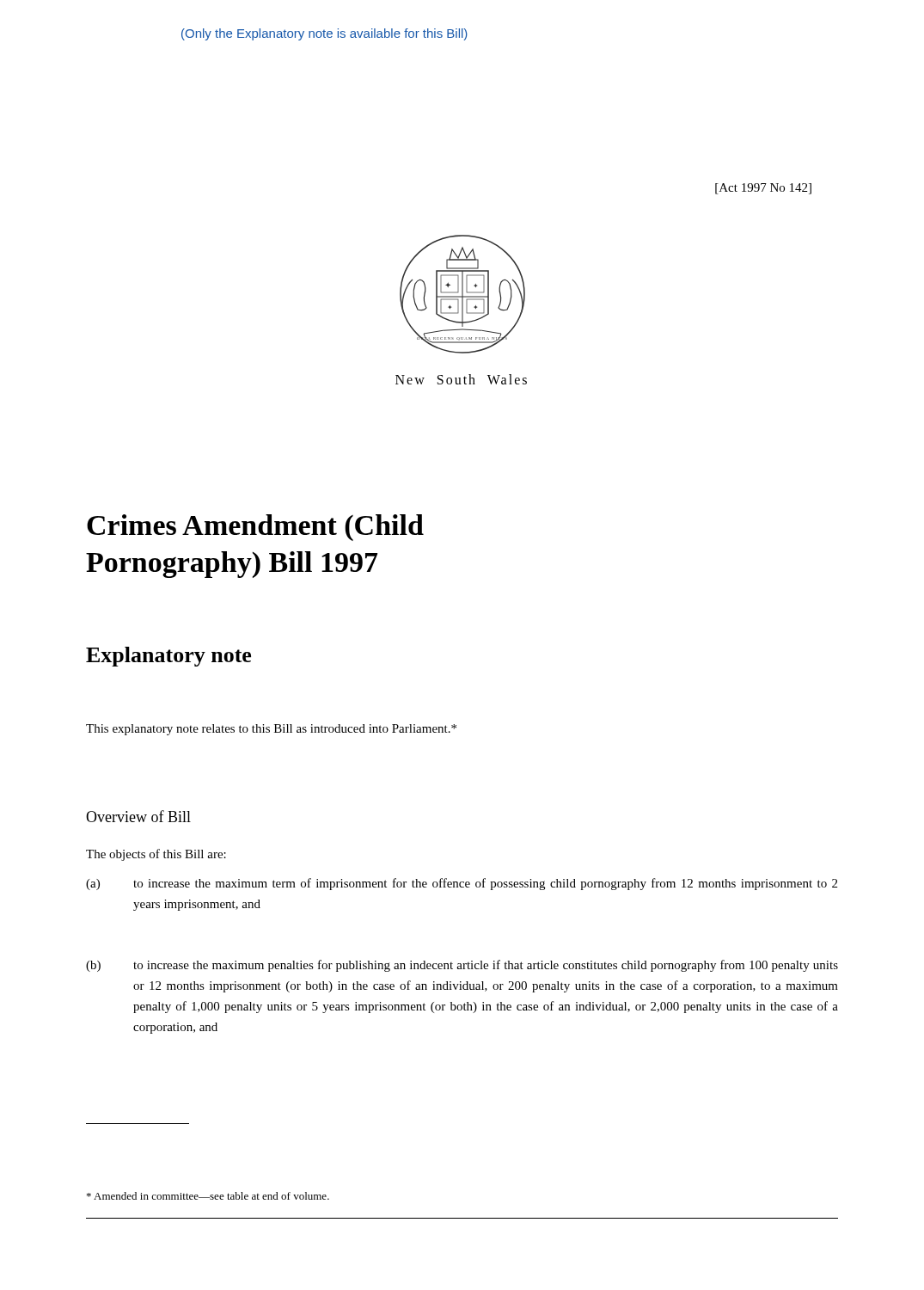This screenshot has height=1290, width=924.
Task: Find "Explanatory note" on this page
Action: 168,657
